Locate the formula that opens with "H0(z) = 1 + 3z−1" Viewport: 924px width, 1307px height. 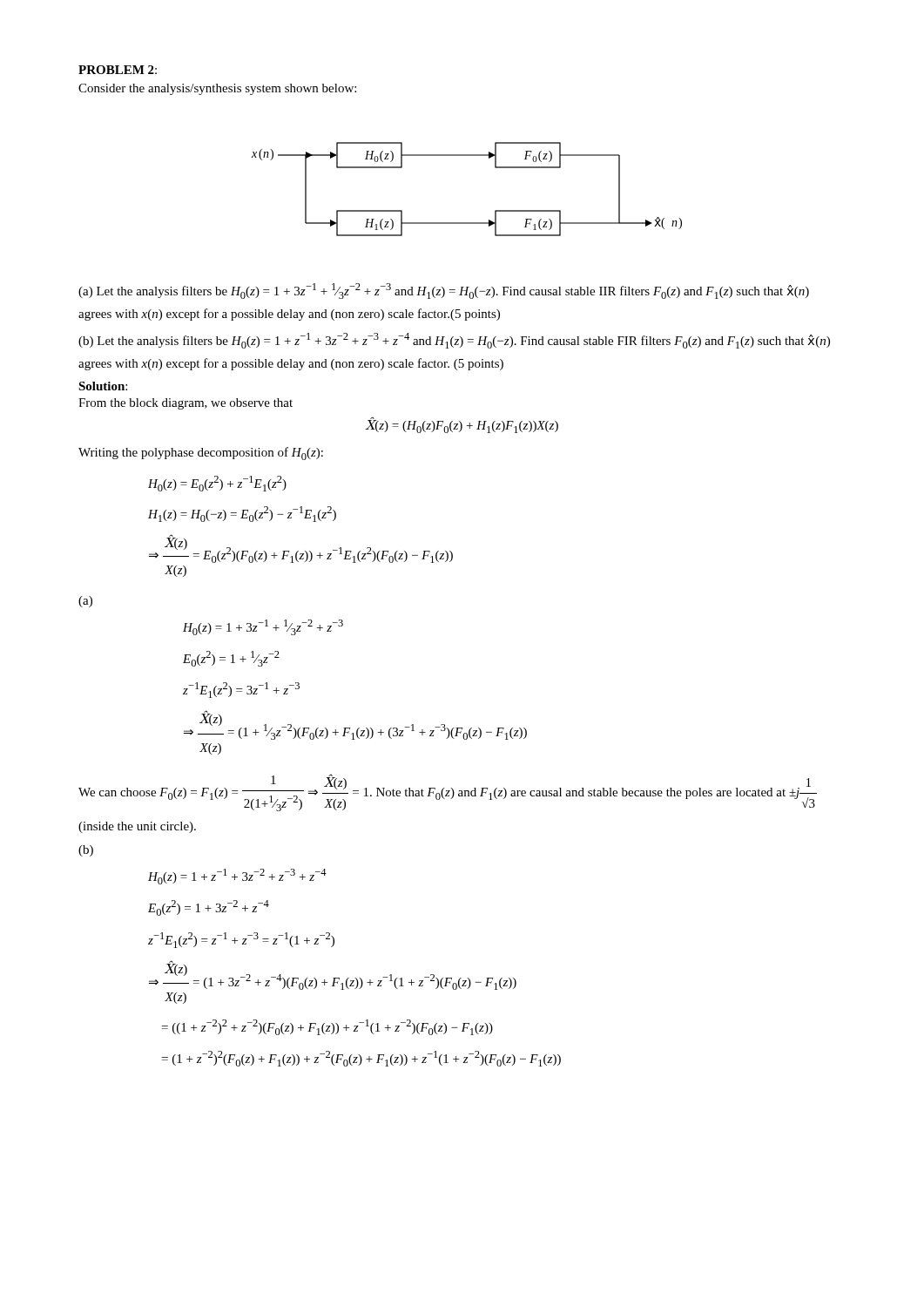[x=263, y=627]
